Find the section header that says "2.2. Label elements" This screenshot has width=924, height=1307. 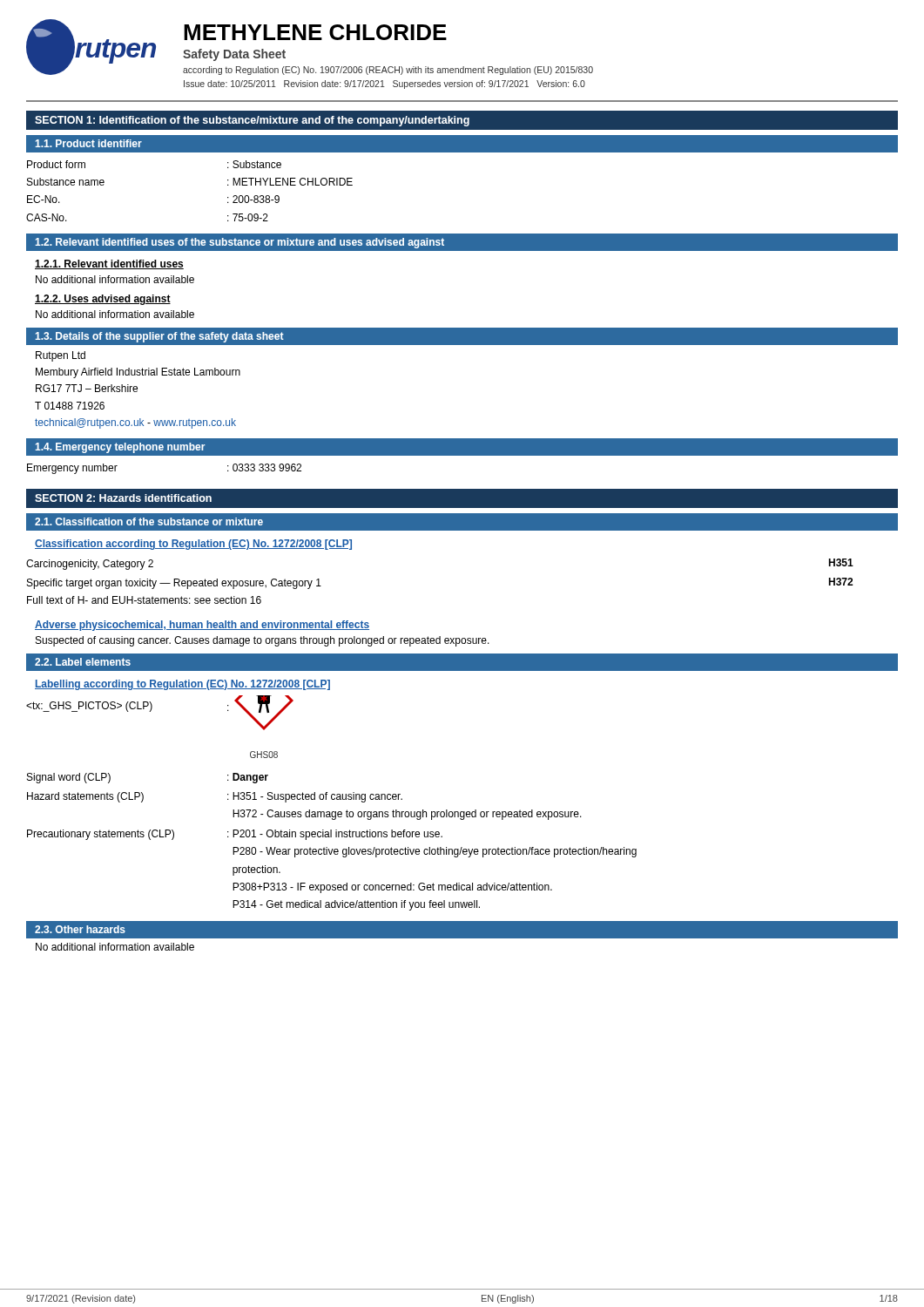point(83,662)
